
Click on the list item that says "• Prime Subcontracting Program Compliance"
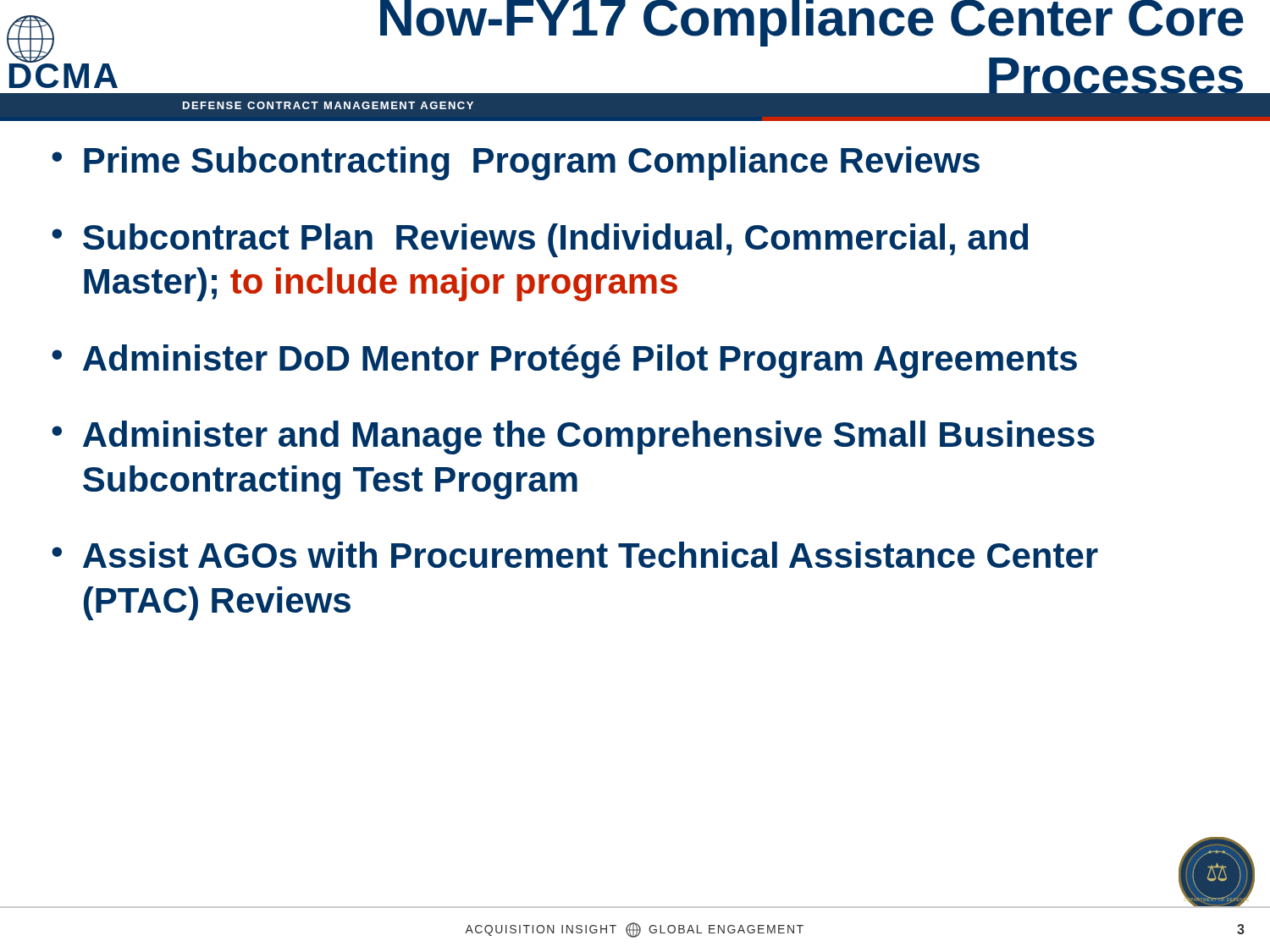pyautogui.click(x=516, y=161)
